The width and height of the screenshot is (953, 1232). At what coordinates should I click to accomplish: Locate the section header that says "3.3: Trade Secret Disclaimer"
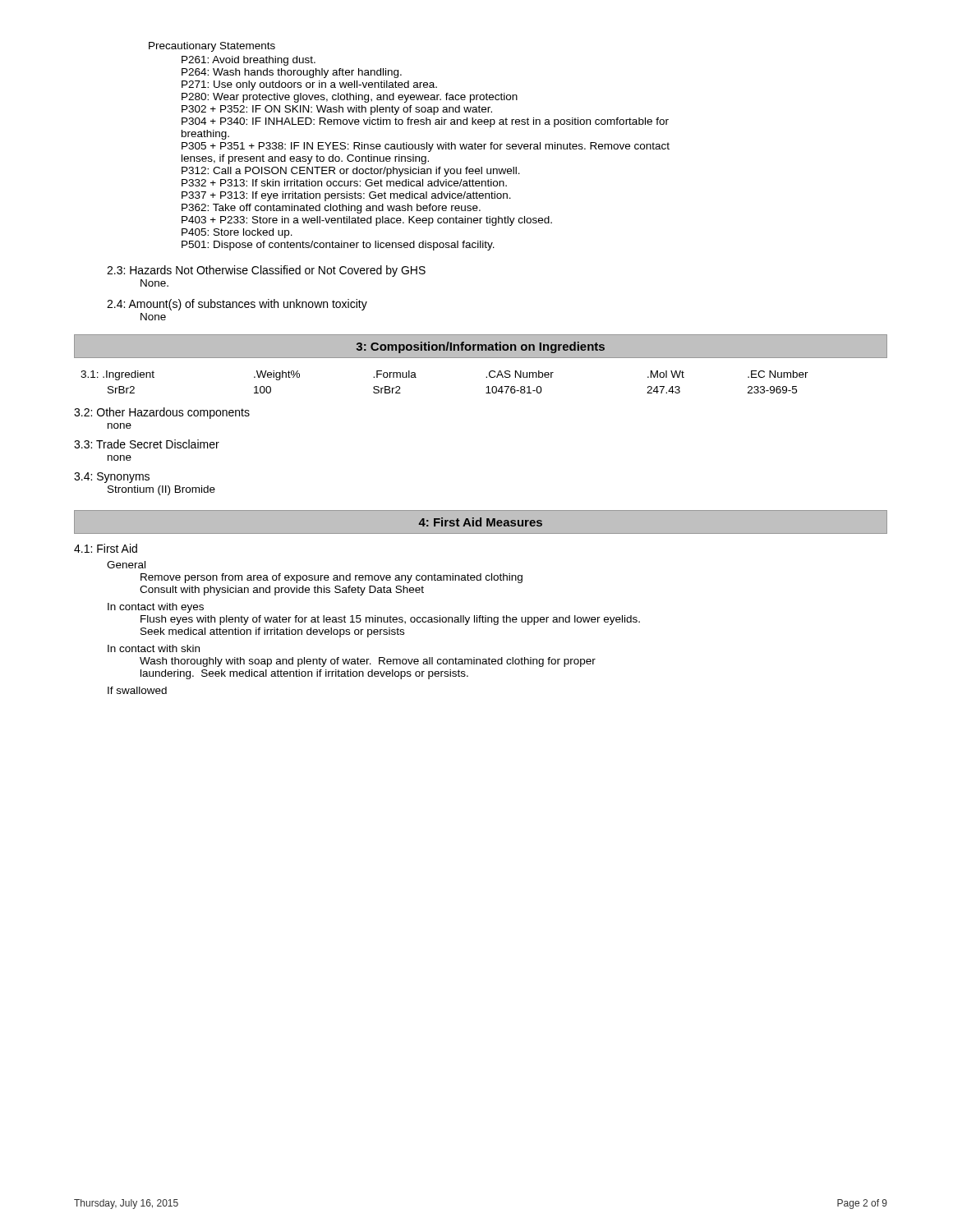point(146,444)
